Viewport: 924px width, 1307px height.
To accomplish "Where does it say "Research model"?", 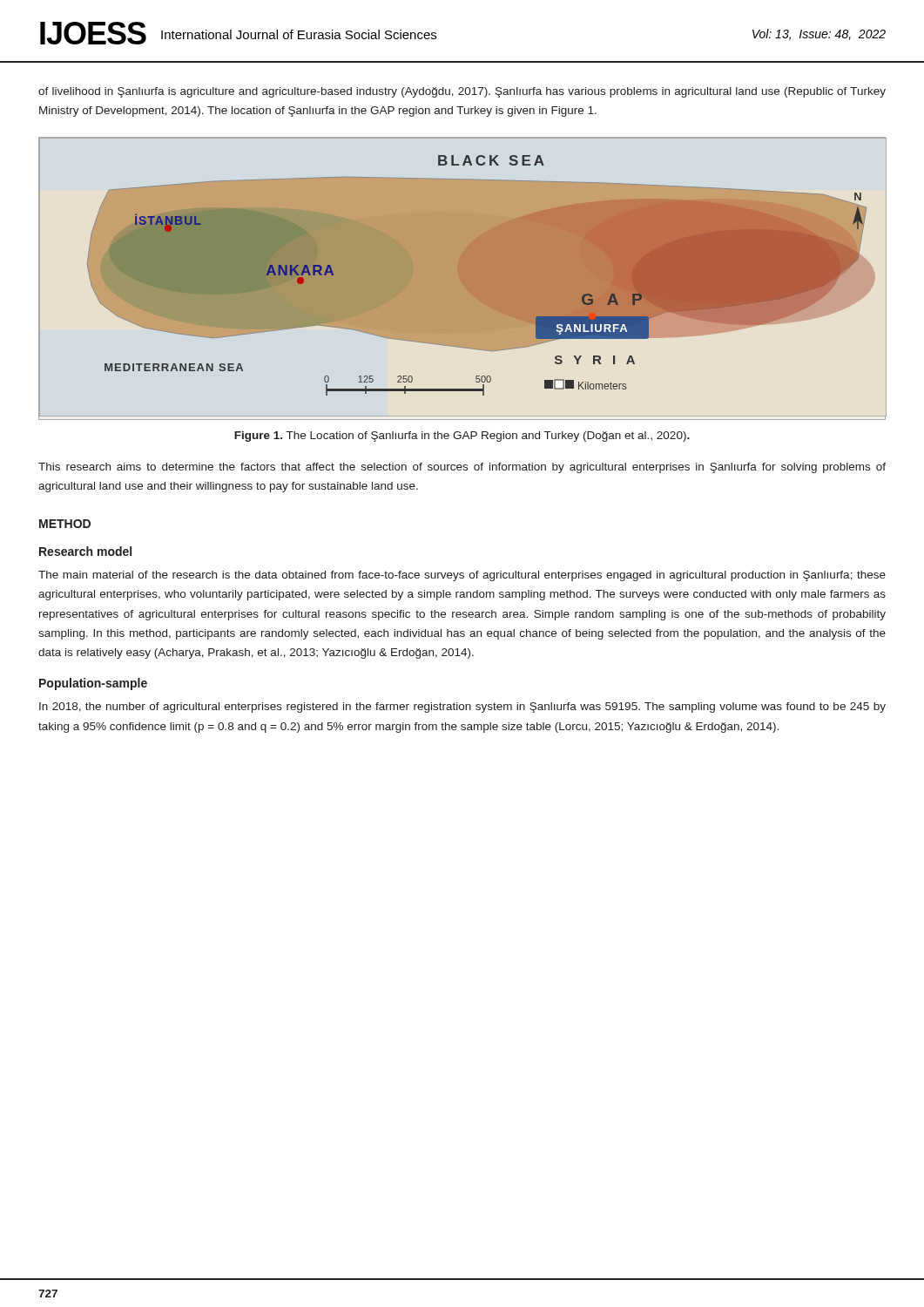I will tap(85, 552).
